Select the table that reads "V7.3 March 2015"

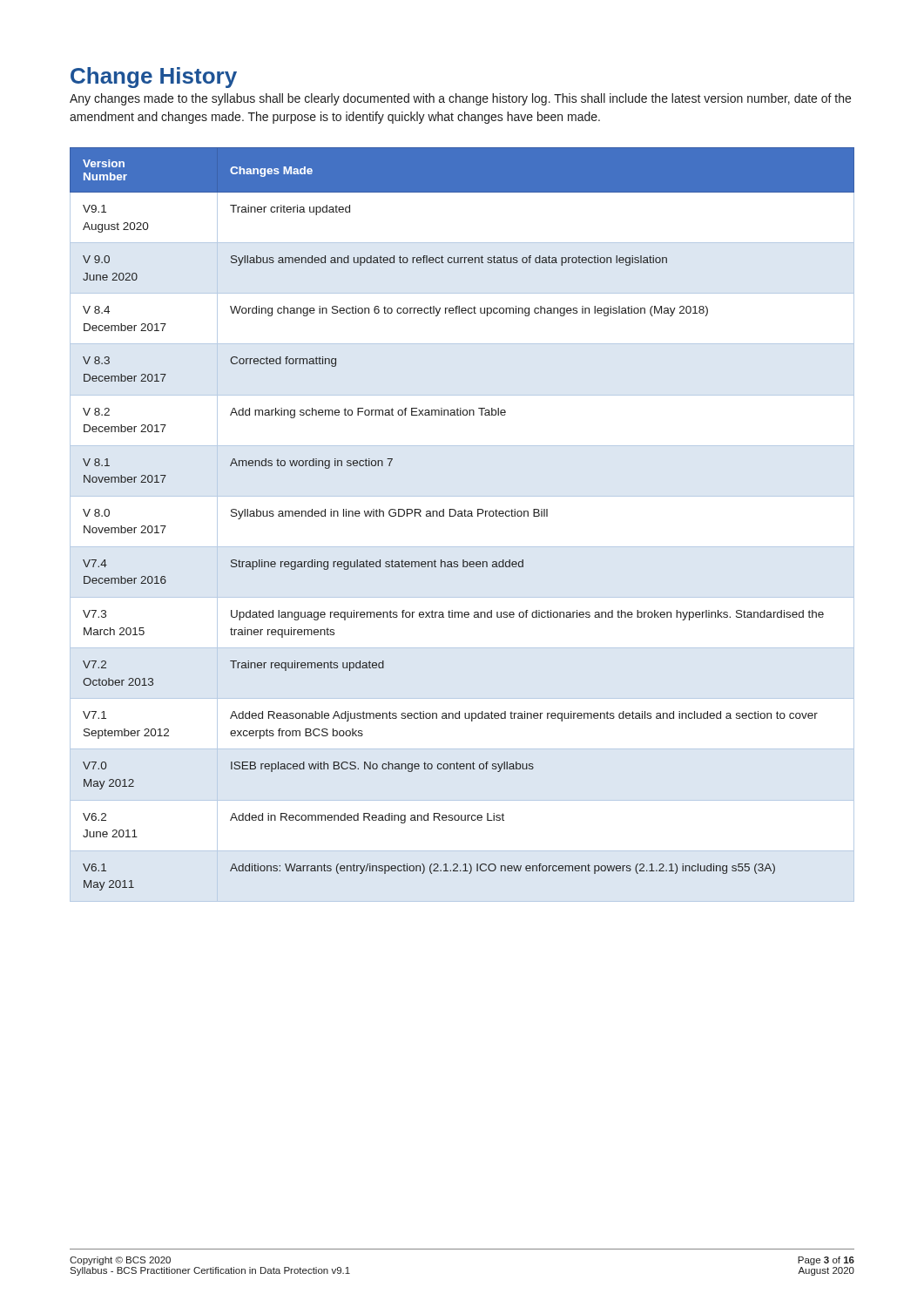click(462, 524)
